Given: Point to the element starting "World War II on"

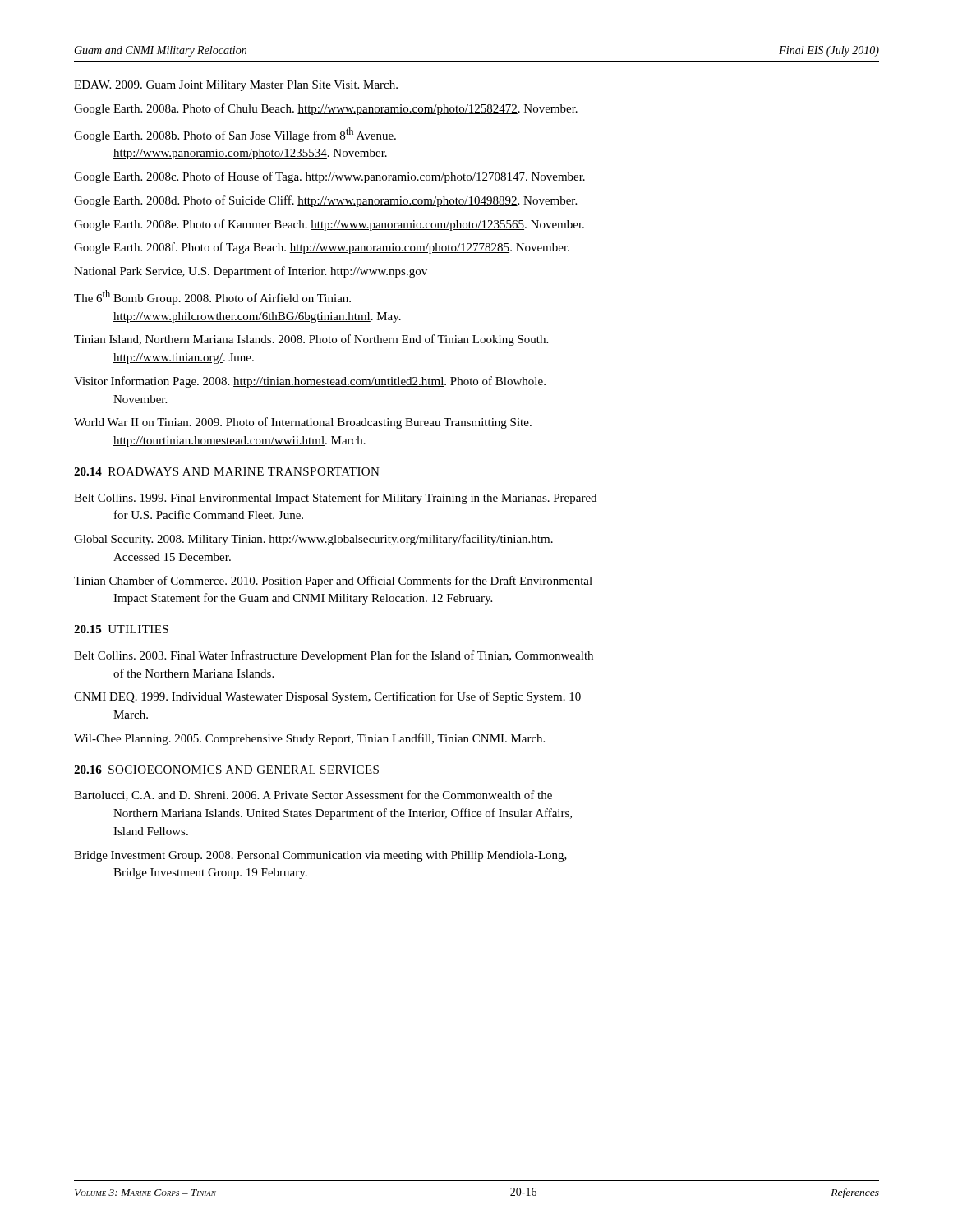Looking at the screenshot, I should 476,432.
